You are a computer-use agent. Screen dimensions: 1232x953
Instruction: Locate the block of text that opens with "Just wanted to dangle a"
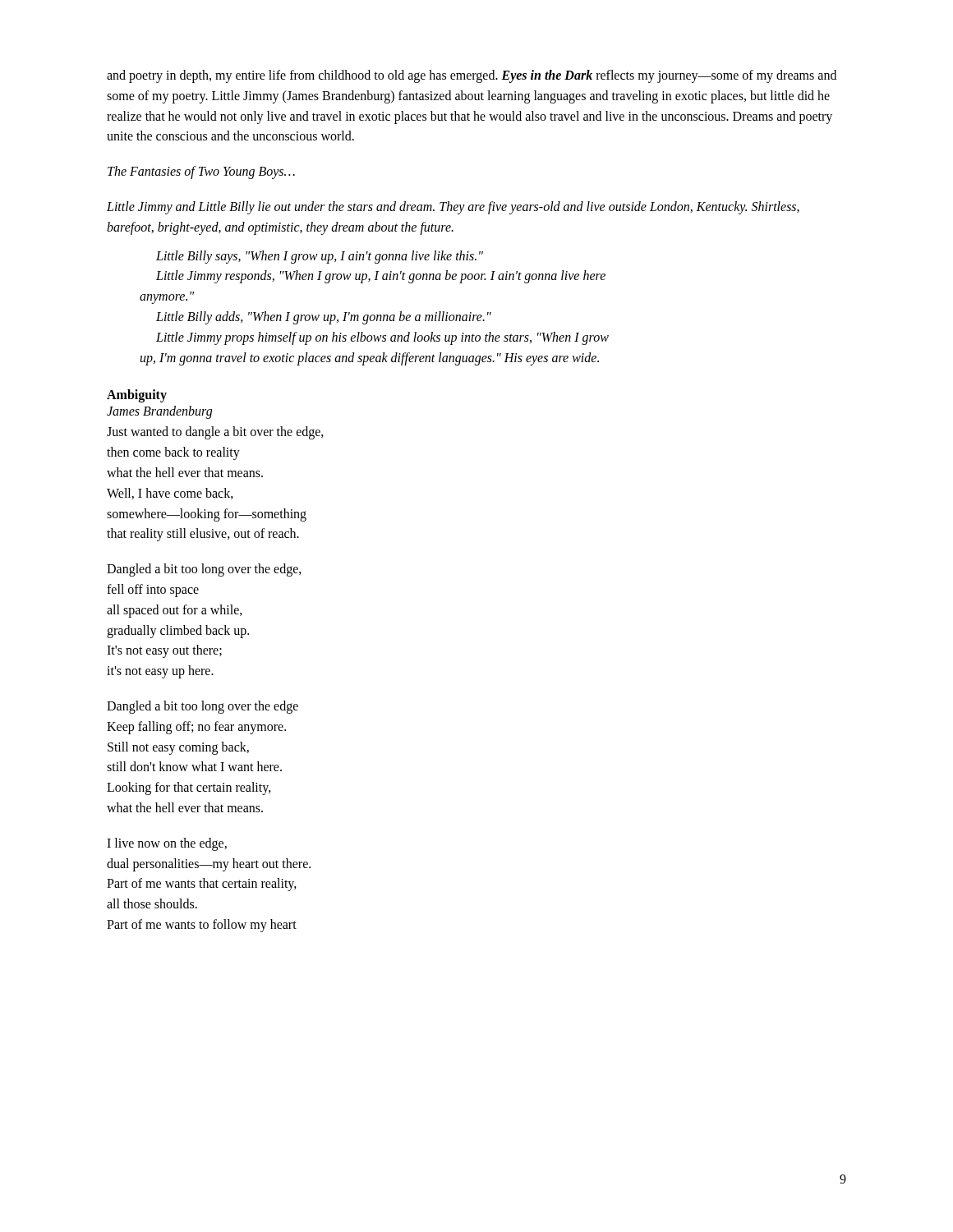pos(215,433)
